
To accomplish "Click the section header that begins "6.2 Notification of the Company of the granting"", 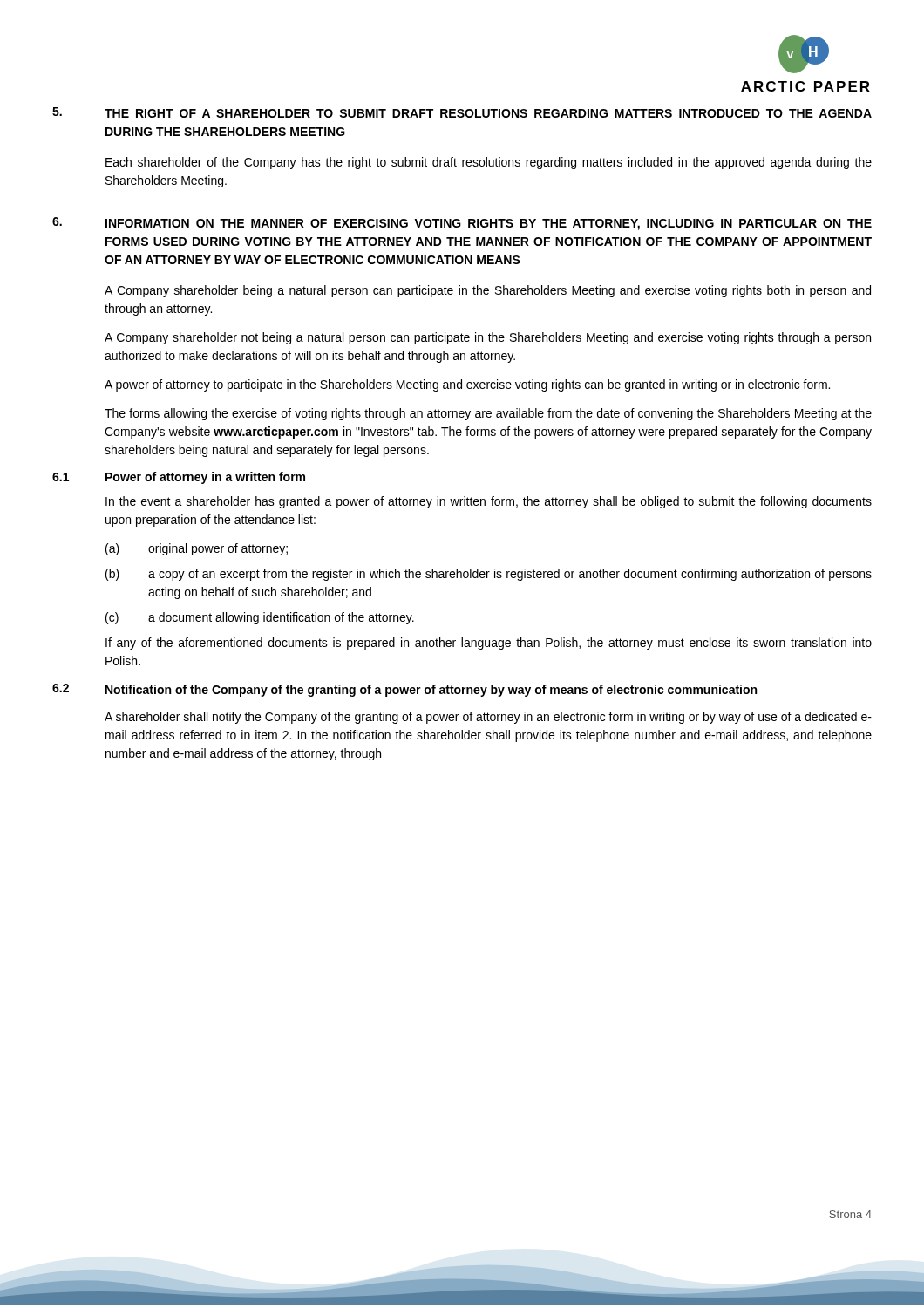I will point(405,690).
